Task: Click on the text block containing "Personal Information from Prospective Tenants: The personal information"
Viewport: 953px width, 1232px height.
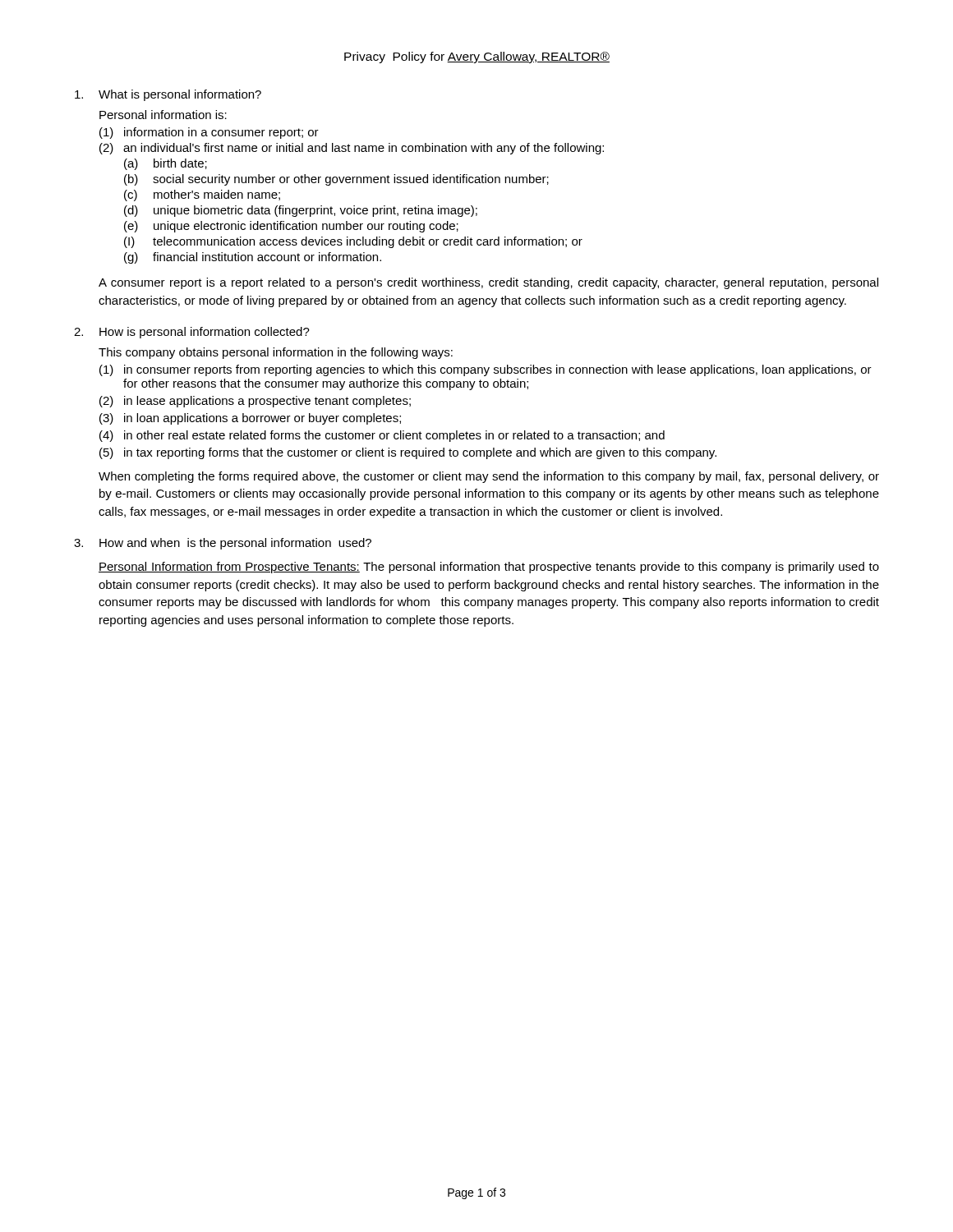Action: [x=489, y=593]
